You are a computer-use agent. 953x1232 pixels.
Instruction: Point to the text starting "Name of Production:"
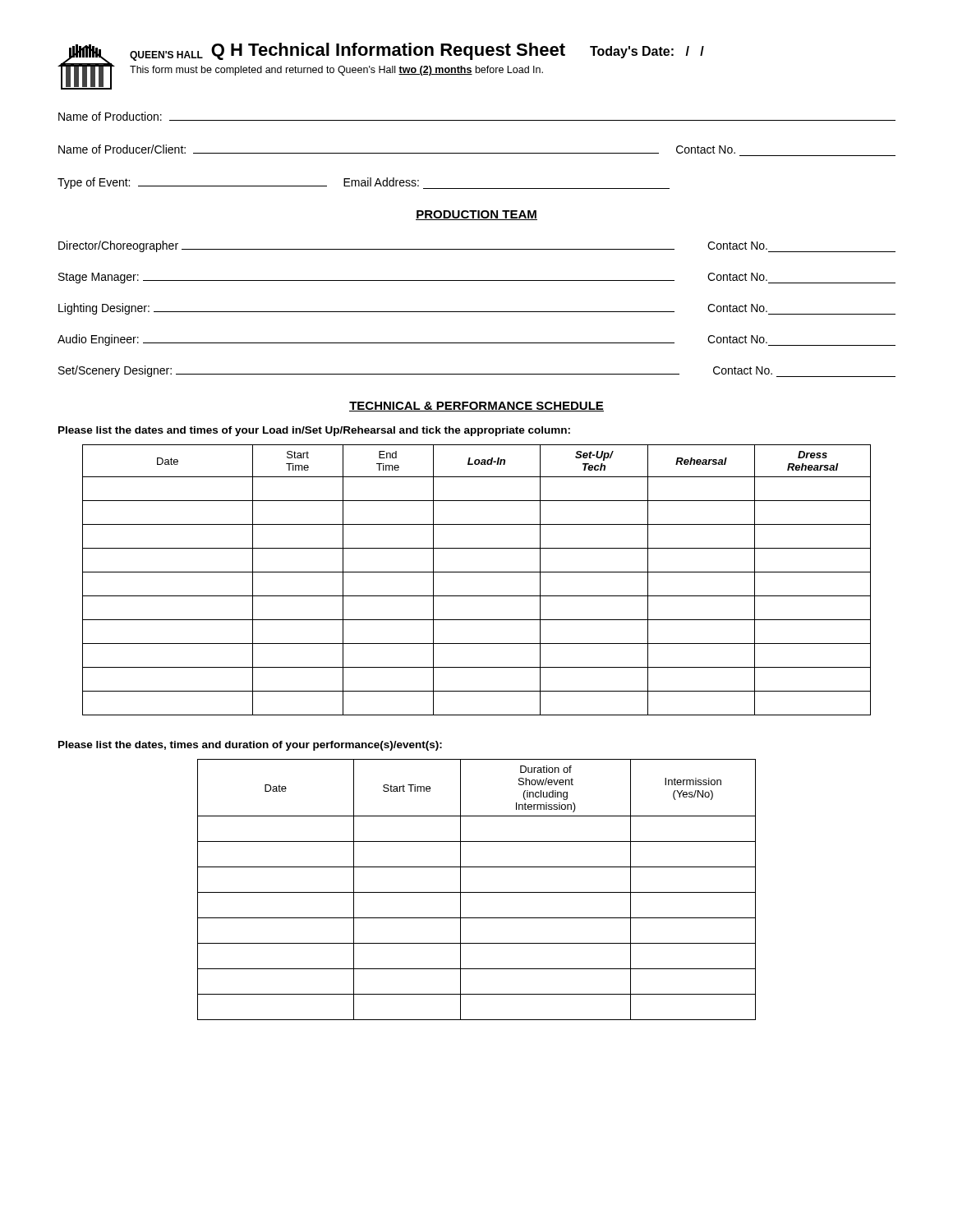click(476, 114)
